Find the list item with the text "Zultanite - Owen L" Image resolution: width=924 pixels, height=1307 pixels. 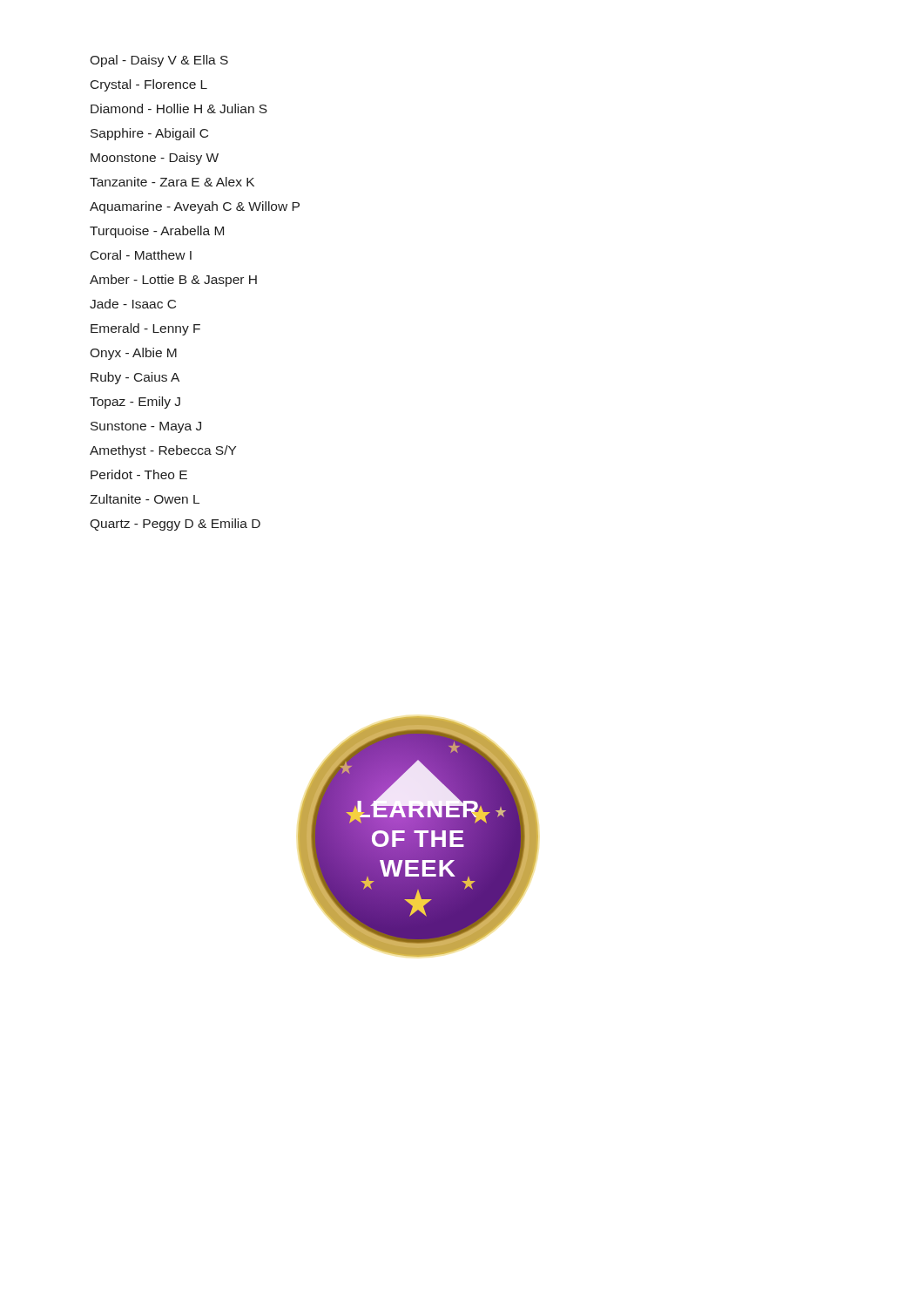coord(145,499)
